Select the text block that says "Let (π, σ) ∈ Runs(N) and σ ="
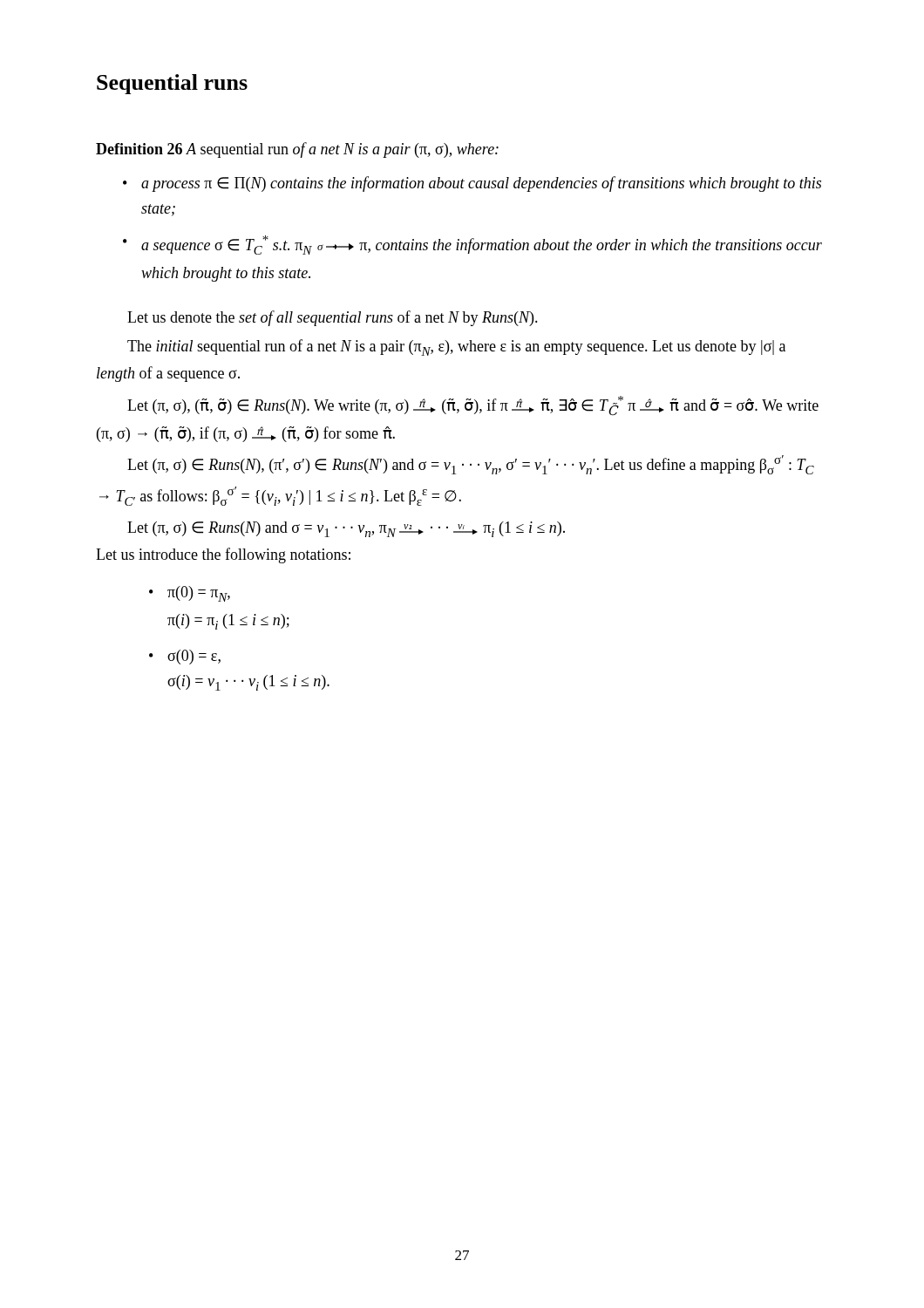 (x=331, y=541)
